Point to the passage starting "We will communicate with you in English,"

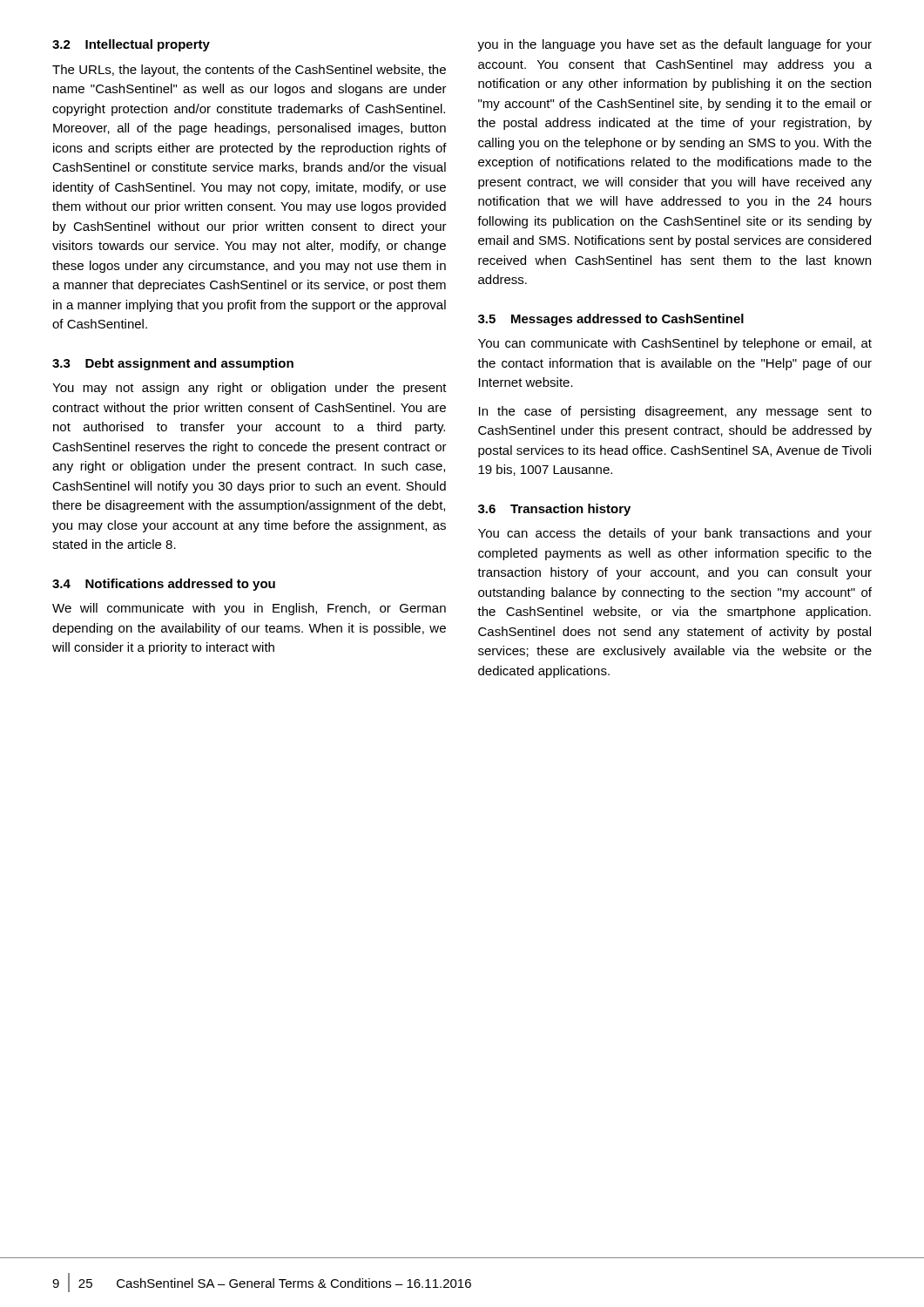click(249, 627)
